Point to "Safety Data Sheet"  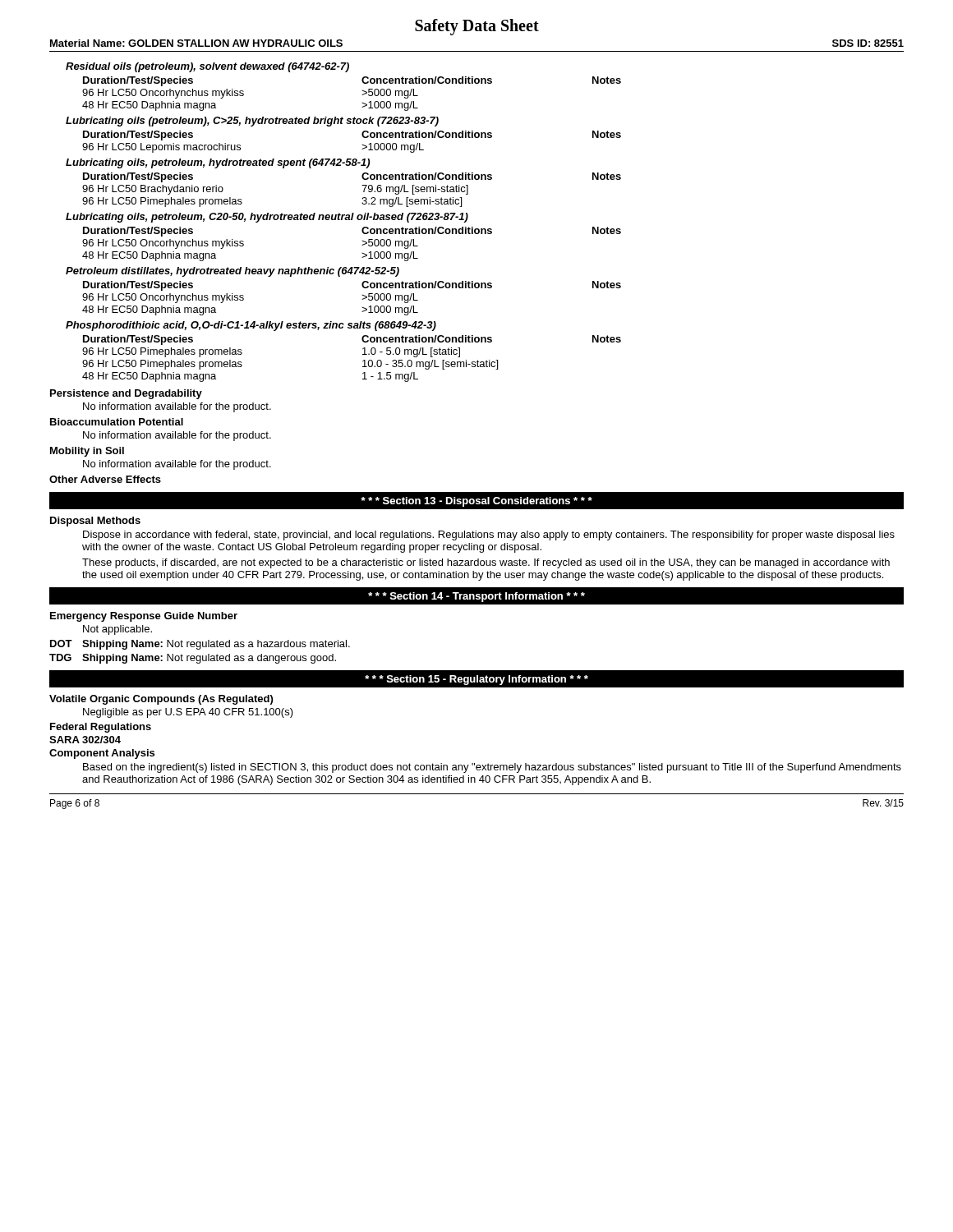(x=476, y=25)
